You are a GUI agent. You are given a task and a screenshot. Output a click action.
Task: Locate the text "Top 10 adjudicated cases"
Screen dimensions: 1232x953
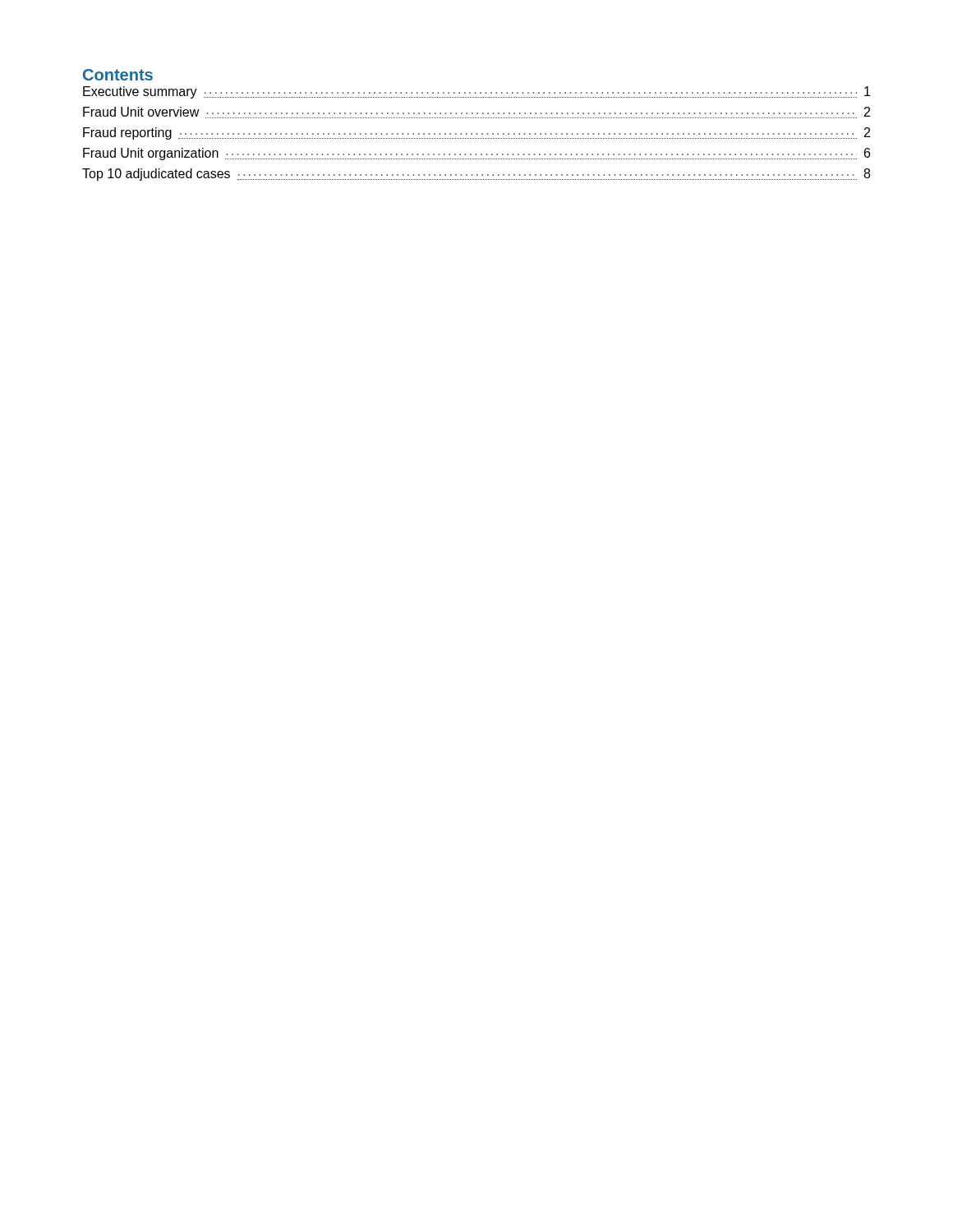point(476,175)
